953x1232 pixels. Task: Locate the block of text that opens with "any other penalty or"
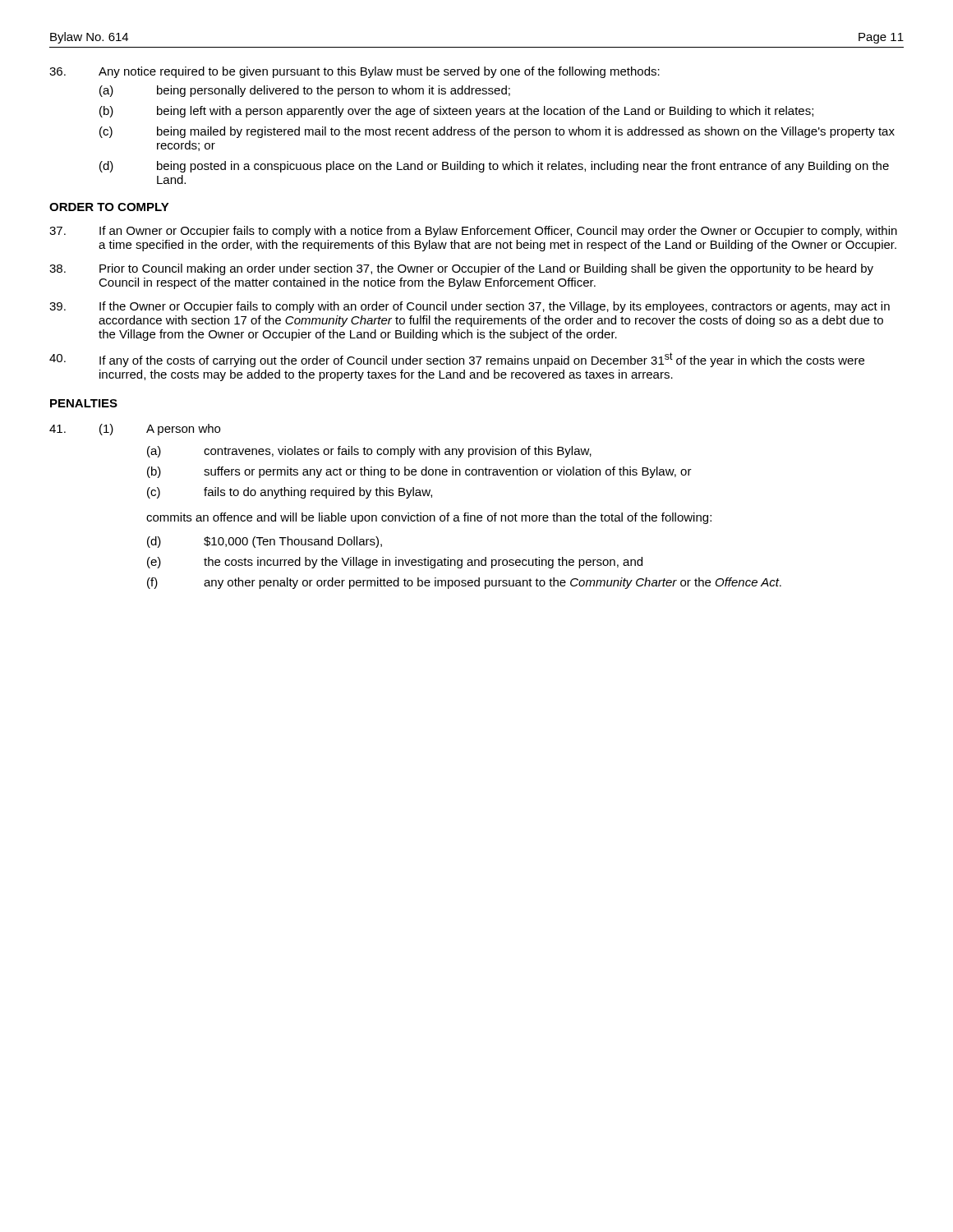click(493, 582)
